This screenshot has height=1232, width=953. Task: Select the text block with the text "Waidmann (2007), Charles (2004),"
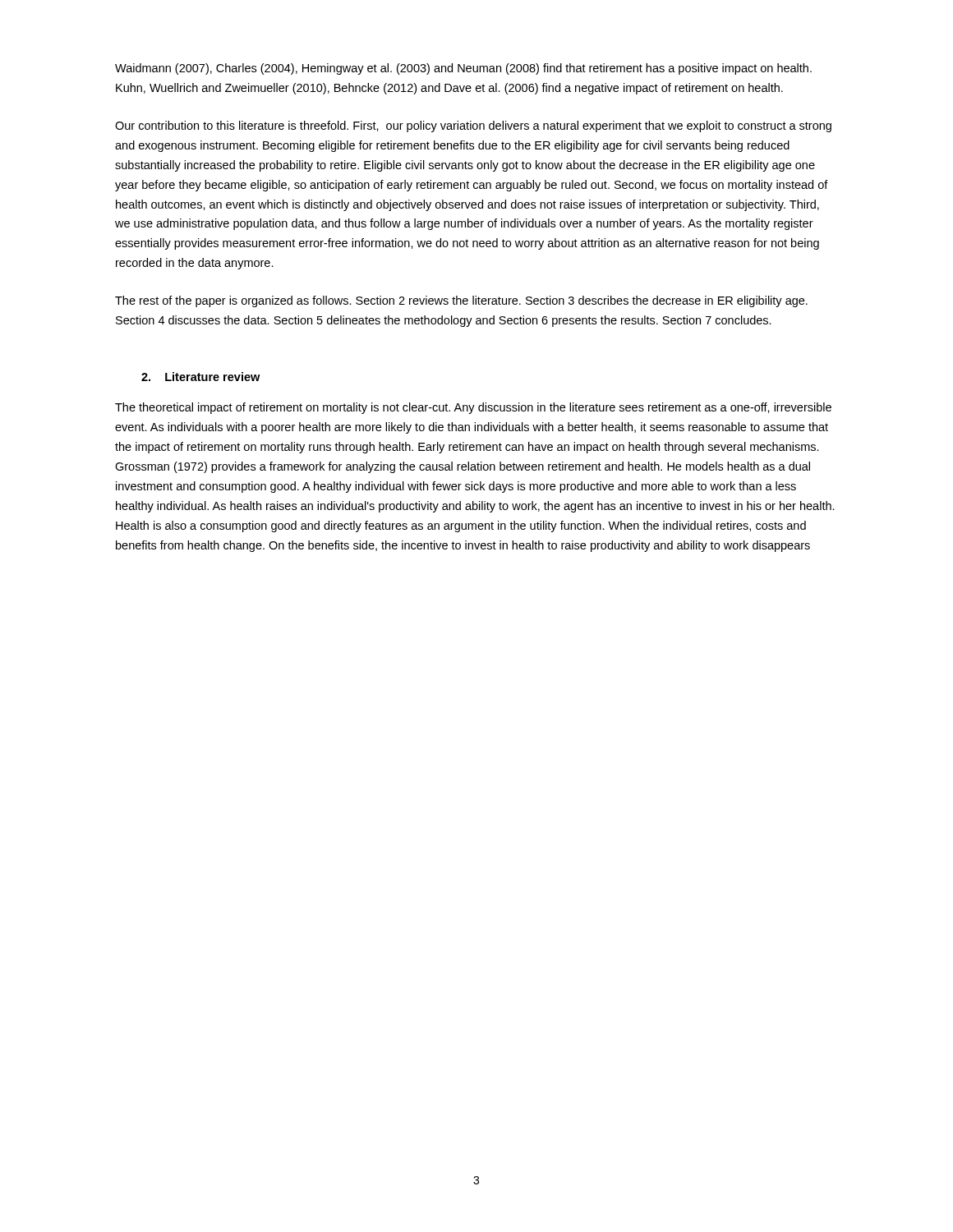(x=464, y=78)
